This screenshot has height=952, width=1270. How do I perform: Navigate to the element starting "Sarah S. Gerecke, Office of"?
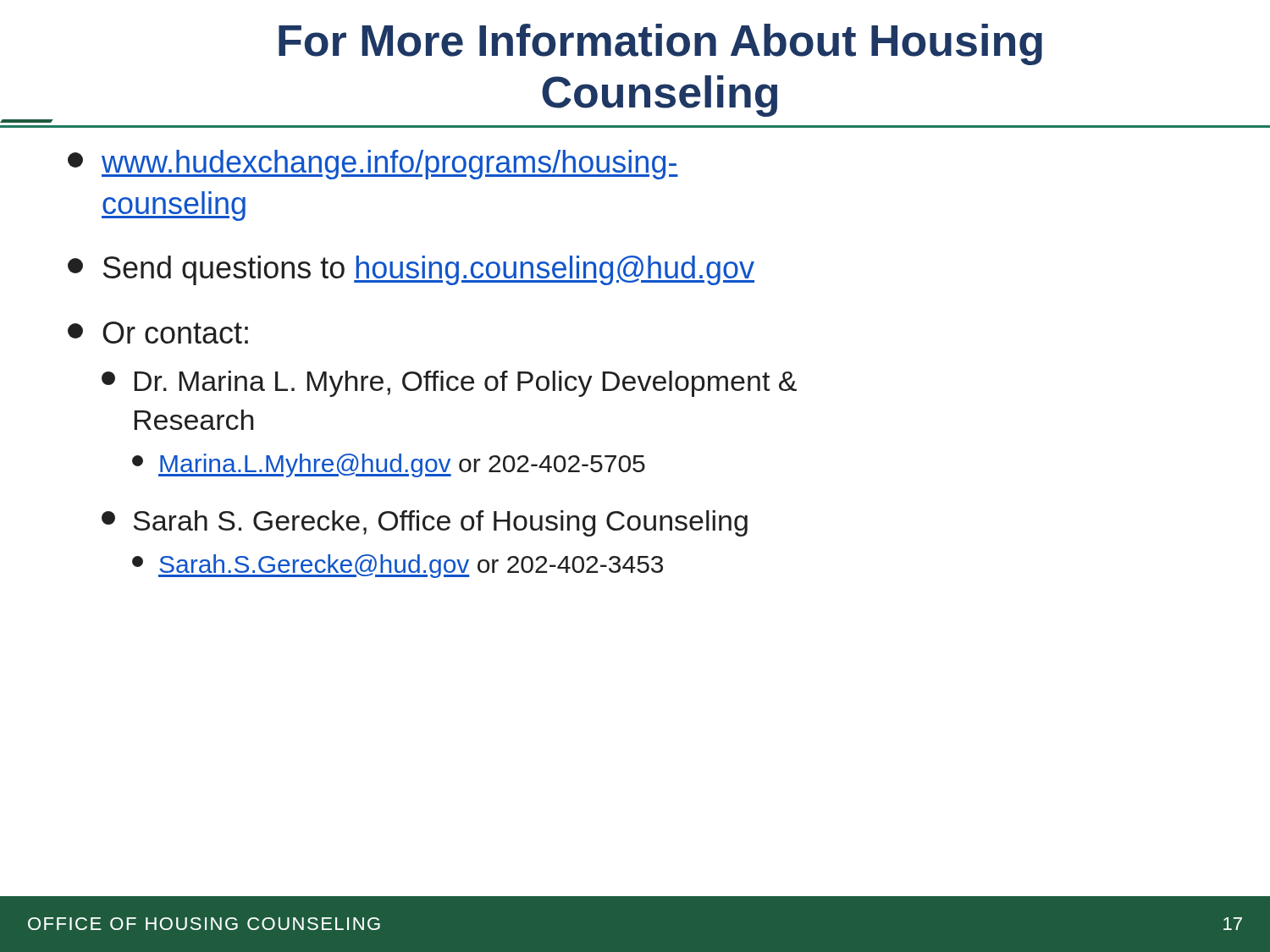click(x=652, y=545)
